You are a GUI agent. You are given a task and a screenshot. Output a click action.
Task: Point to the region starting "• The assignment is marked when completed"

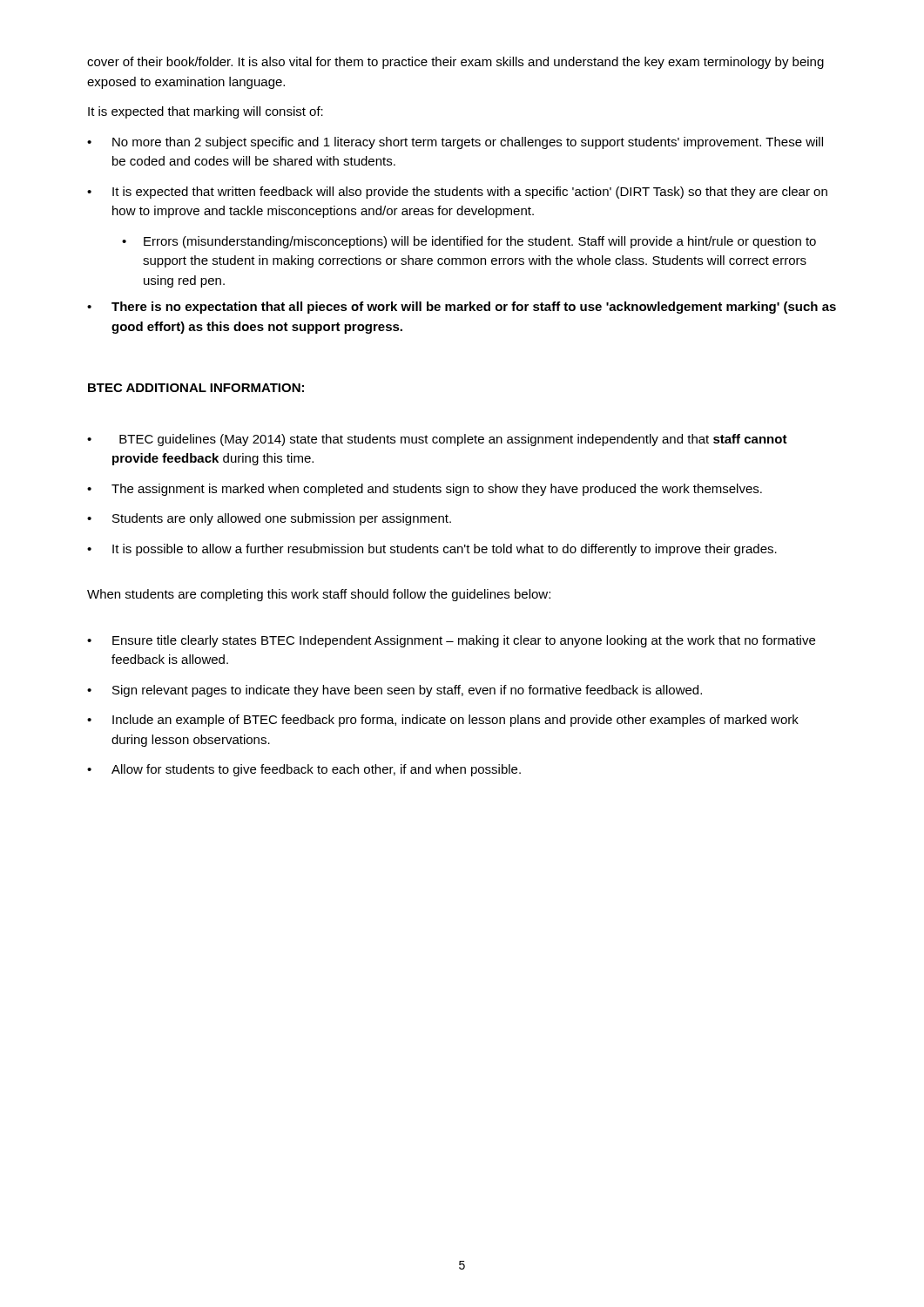462,489
